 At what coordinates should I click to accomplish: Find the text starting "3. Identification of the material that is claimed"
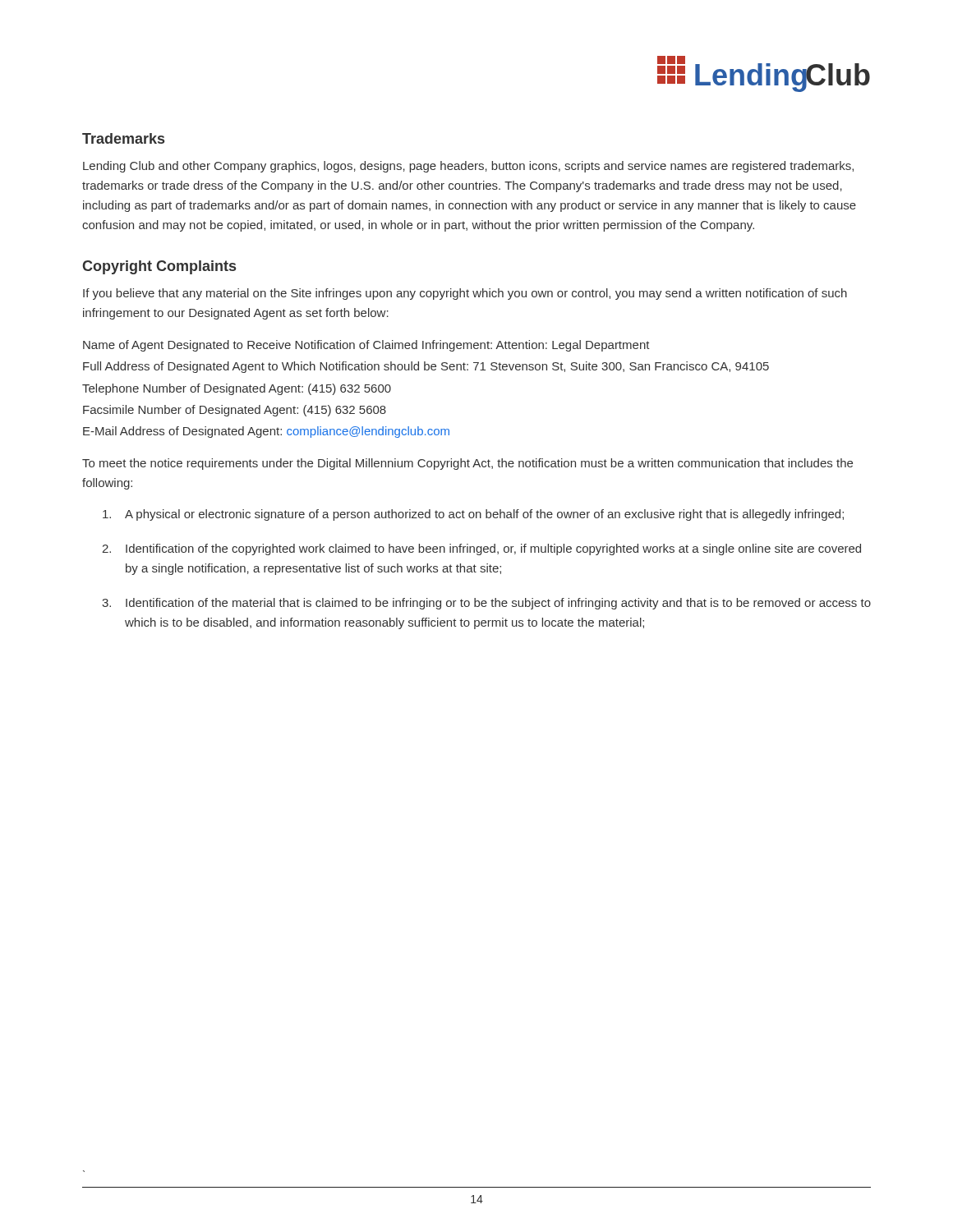(x=486, y=613)
